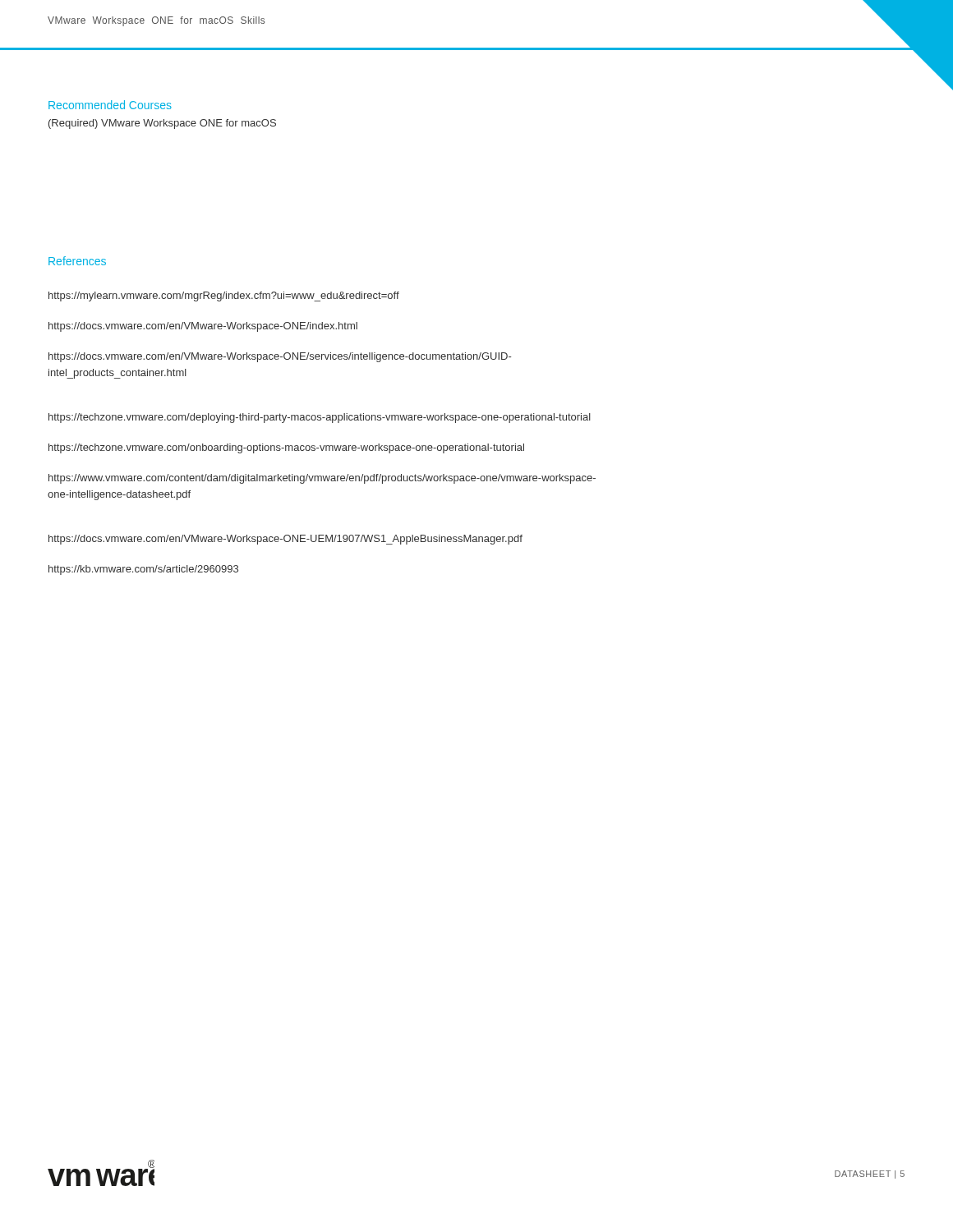Viewport: 953px width, 1232px height.
Task: Locate the region starting "(Required) VMware Workspace ONE for macOS"
Action: (x=162, y=123)
